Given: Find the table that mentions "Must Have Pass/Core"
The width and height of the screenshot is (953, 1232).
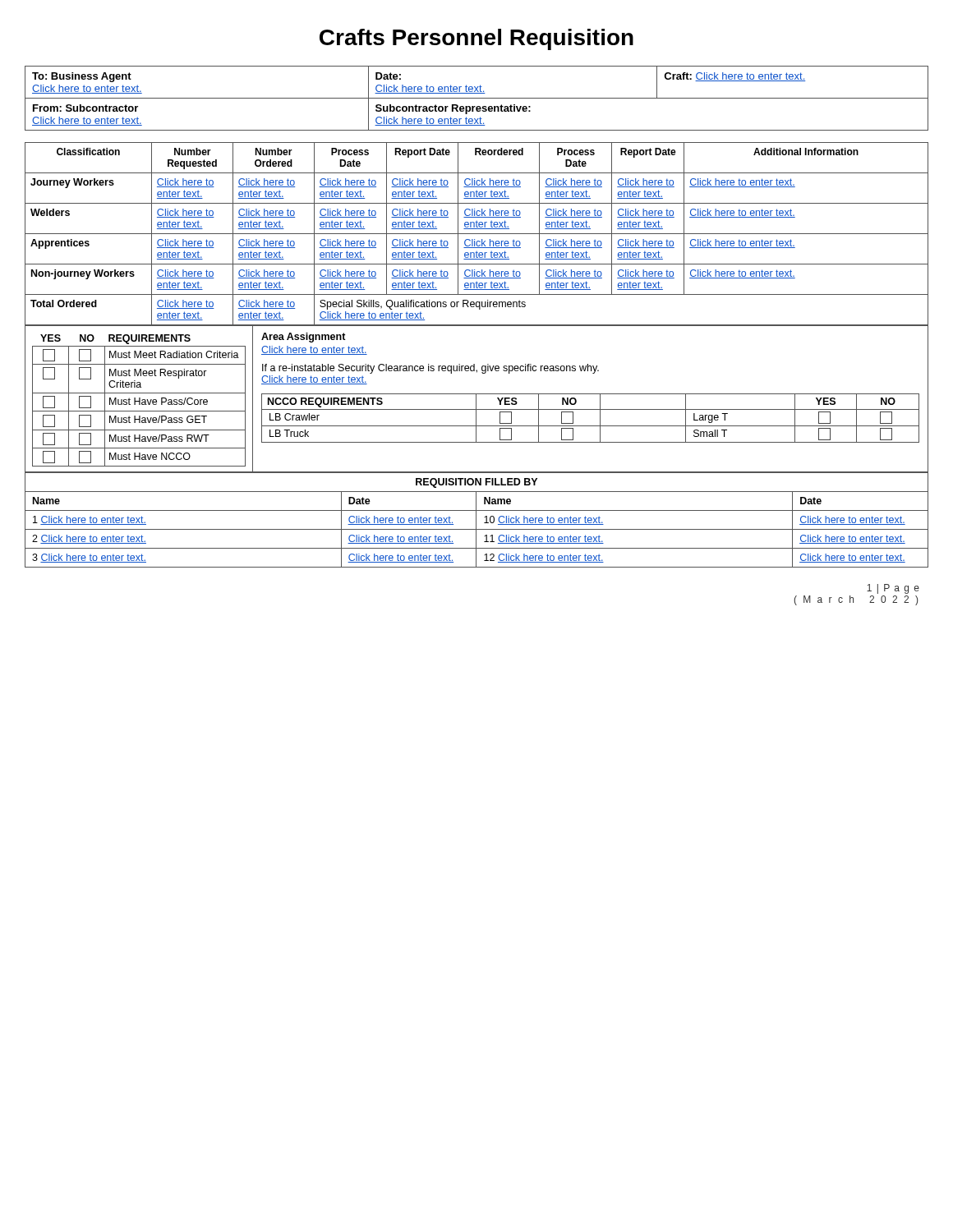Looking at the screenshot, I should (x=476, y=399).
